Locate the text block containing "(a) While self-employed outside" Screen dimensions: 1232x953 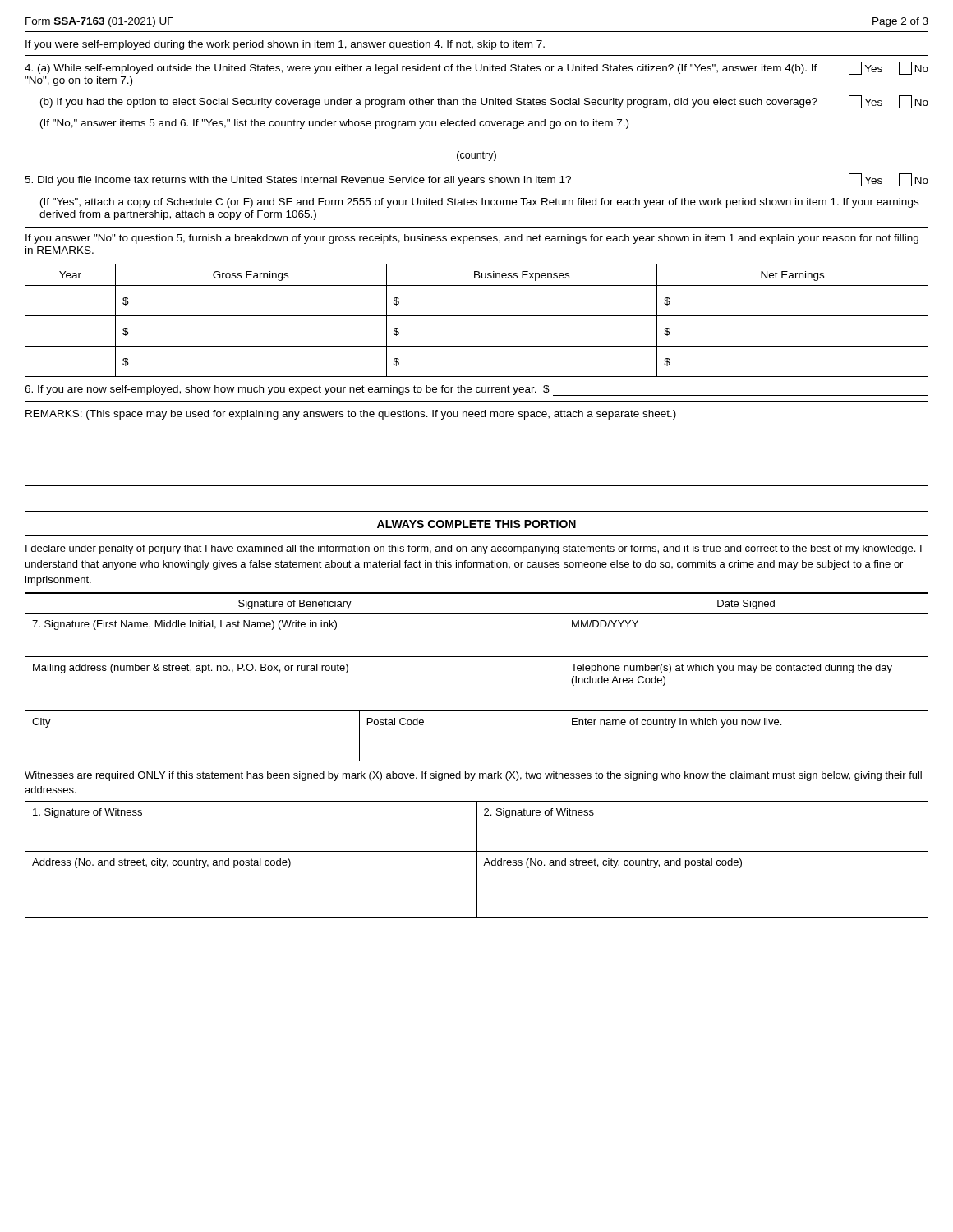coord(476,74)
